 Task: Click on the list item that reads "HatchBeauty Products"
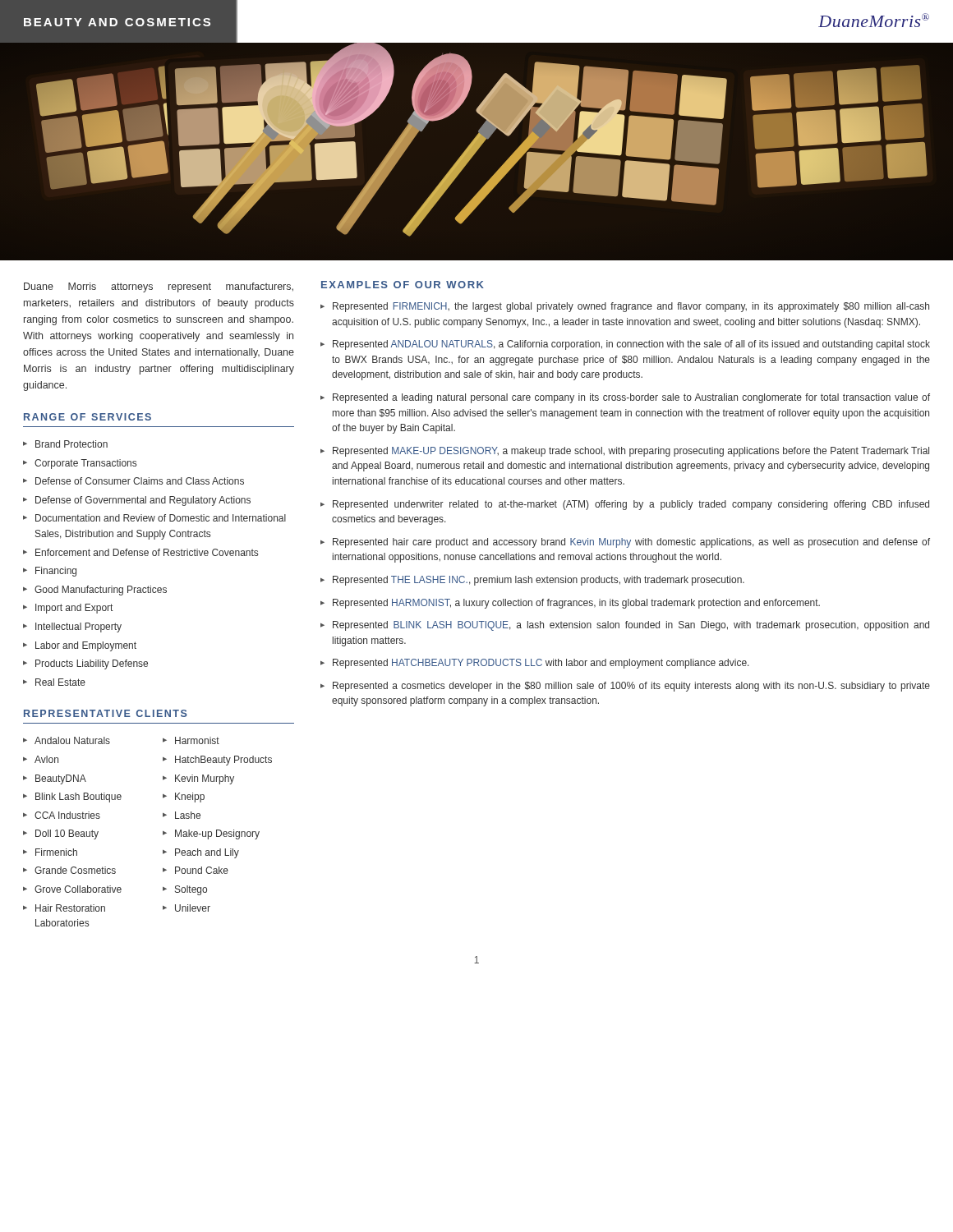[x=223, y=760]
